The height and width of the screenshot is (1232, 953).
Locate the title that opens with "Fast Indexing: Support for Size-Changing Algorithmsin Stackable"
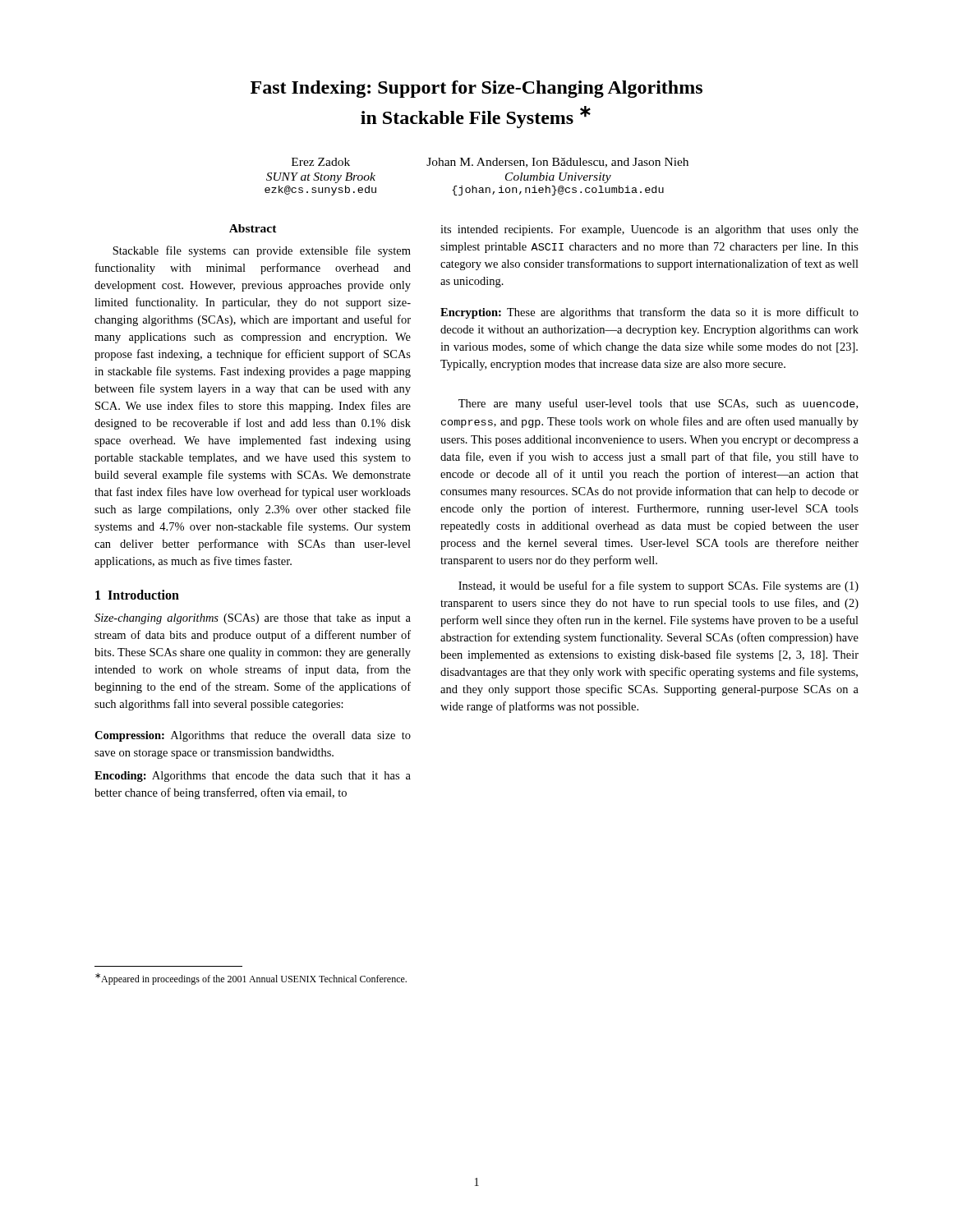476,103
